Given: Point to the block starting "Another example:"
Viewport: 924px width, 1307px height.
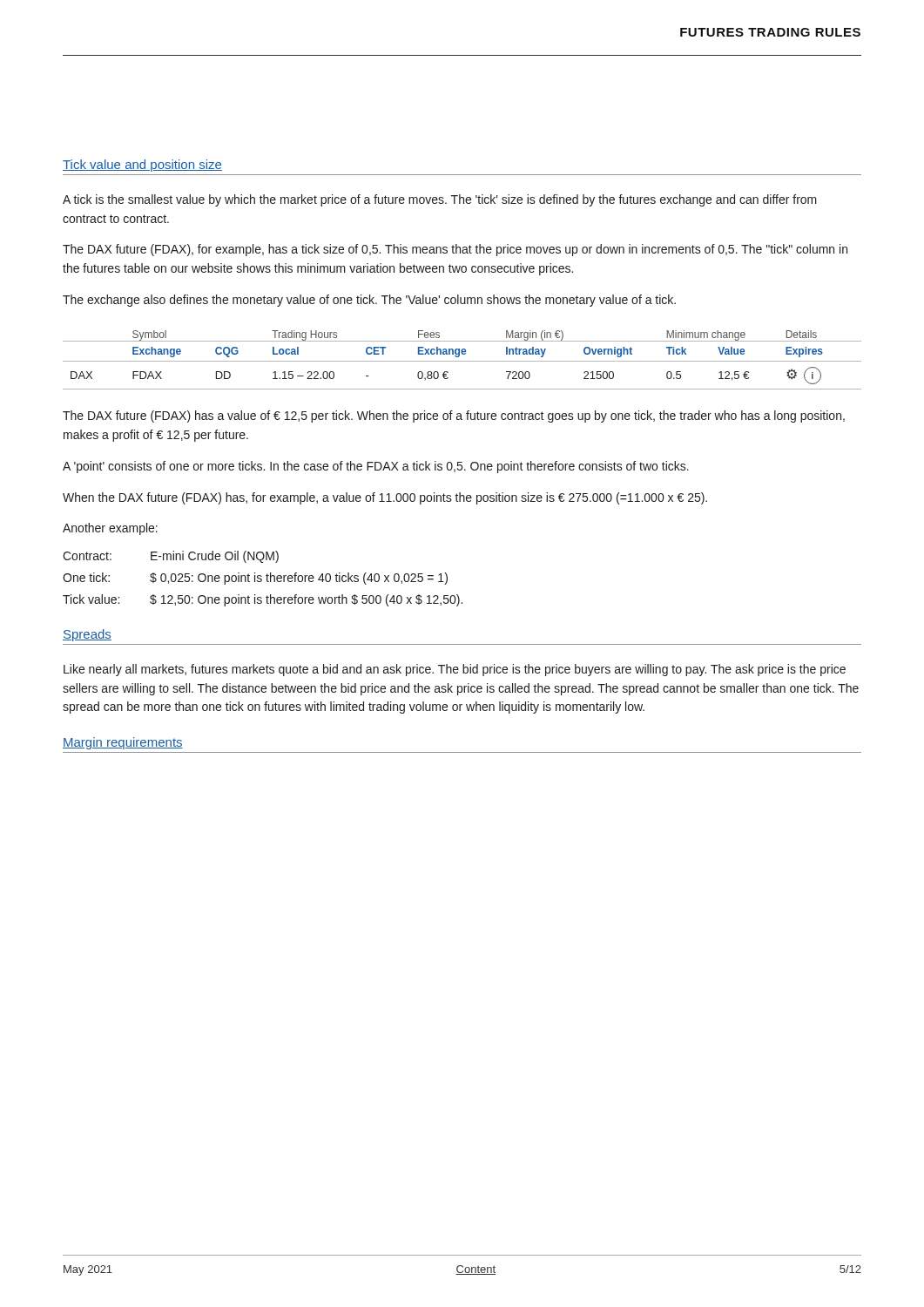Looking at the screenshot, I should pos(110,529).
